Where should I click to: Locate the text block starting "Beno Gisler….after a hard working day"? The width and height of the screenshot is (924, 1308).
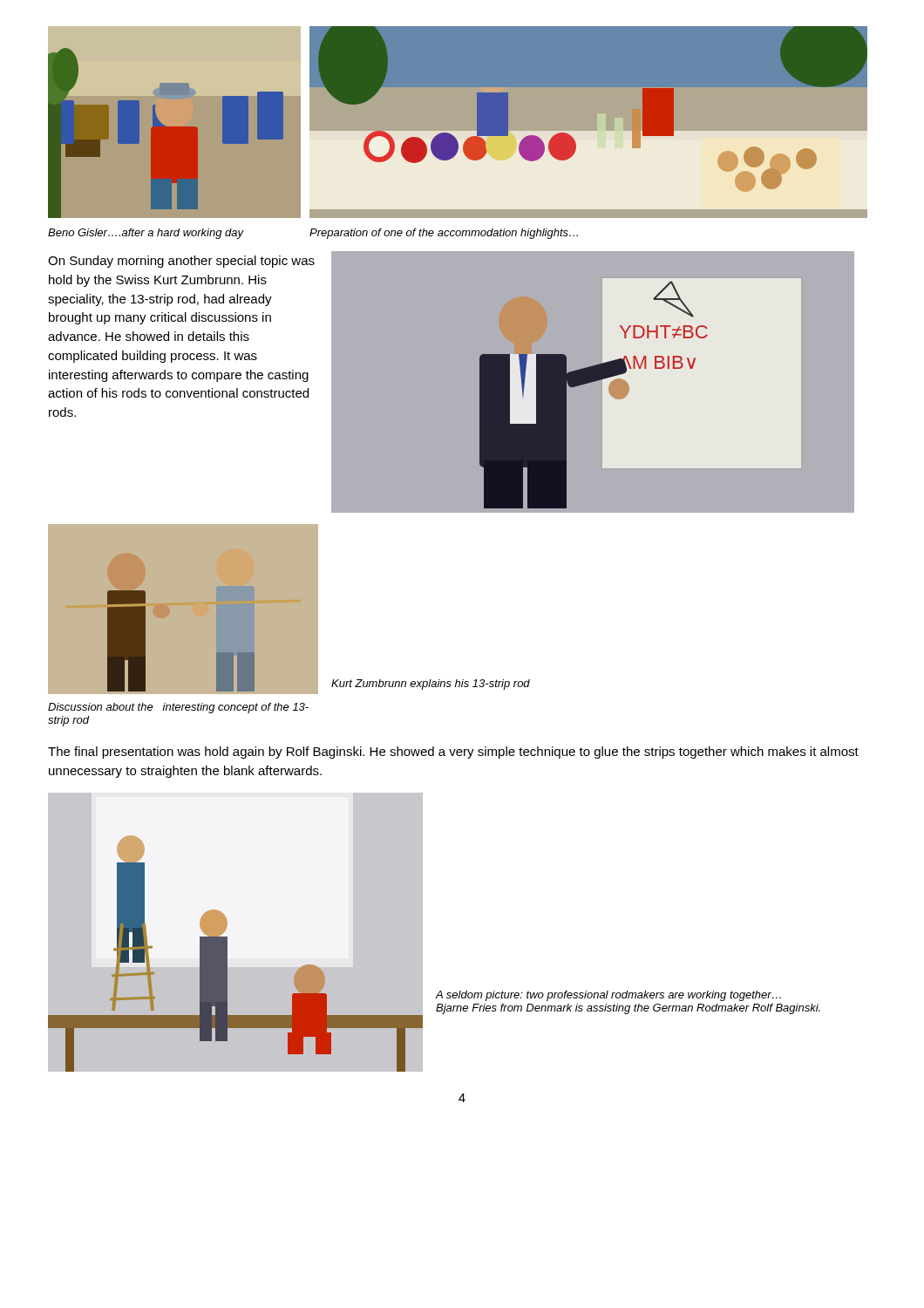(146, 232)
